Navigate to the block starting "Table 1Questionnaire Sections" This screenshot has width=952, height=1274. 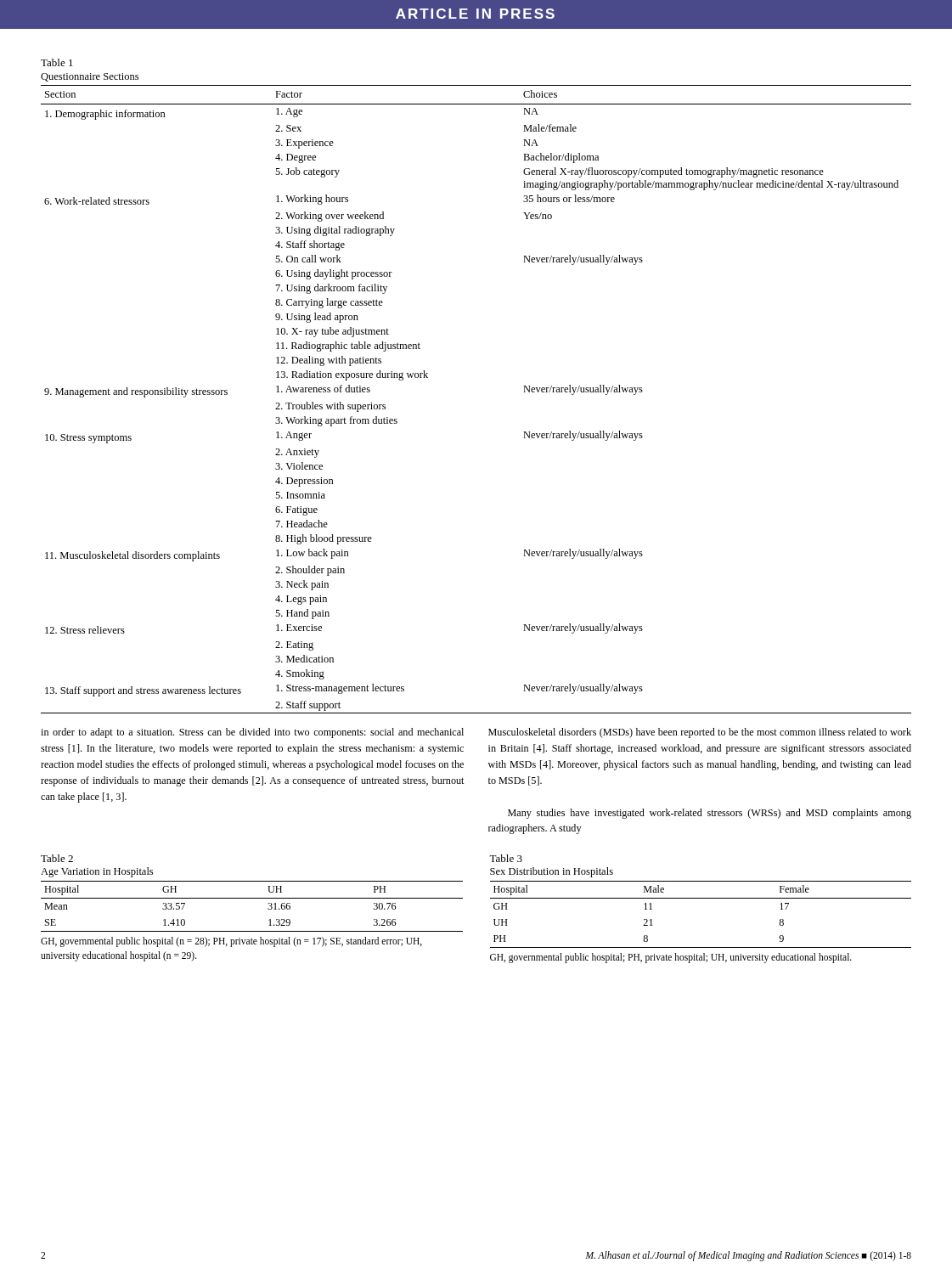click(x=90, y=69)
